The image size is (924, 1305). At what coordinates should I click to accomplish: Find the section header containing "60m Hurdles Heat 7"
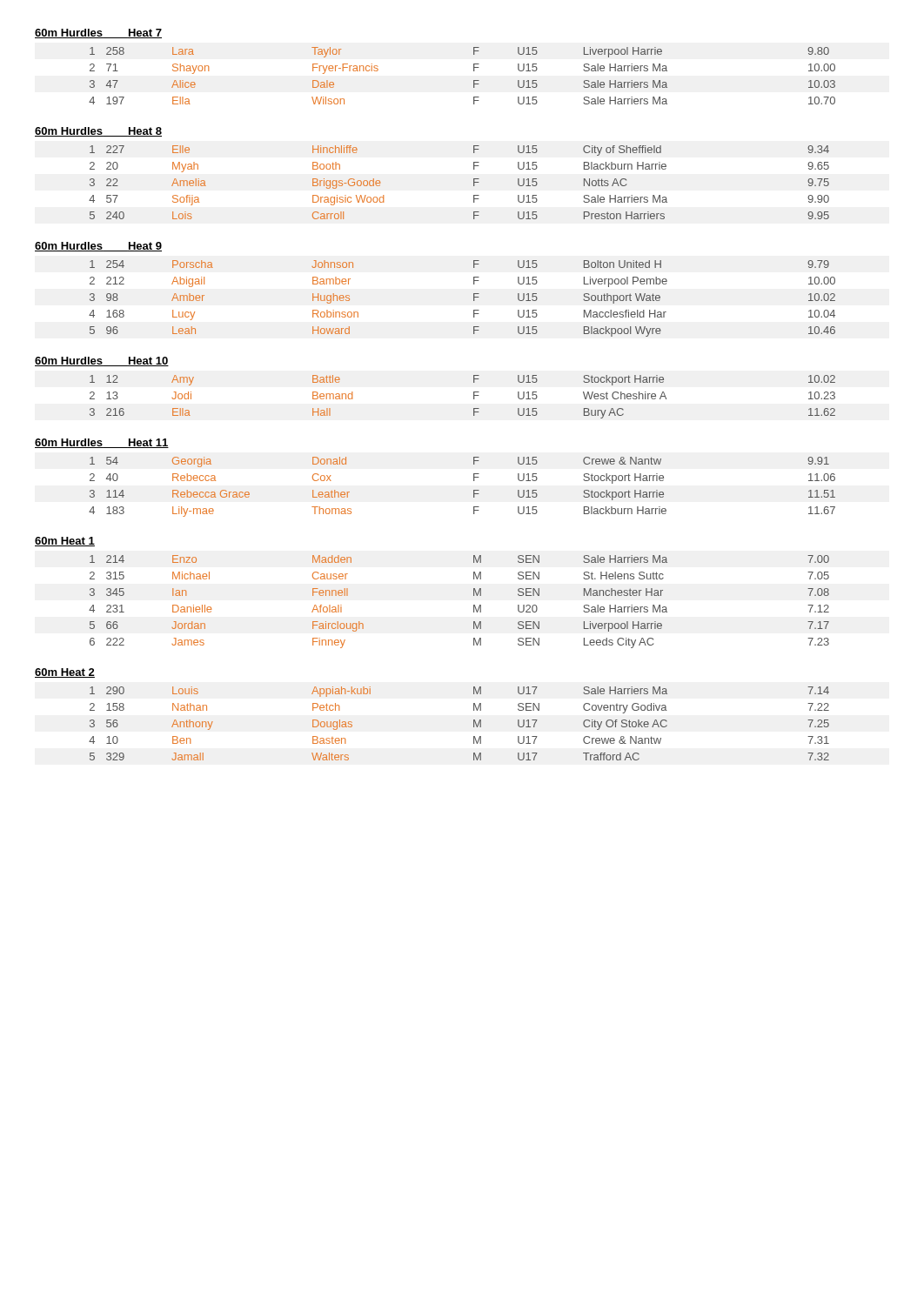click(98, 33)
